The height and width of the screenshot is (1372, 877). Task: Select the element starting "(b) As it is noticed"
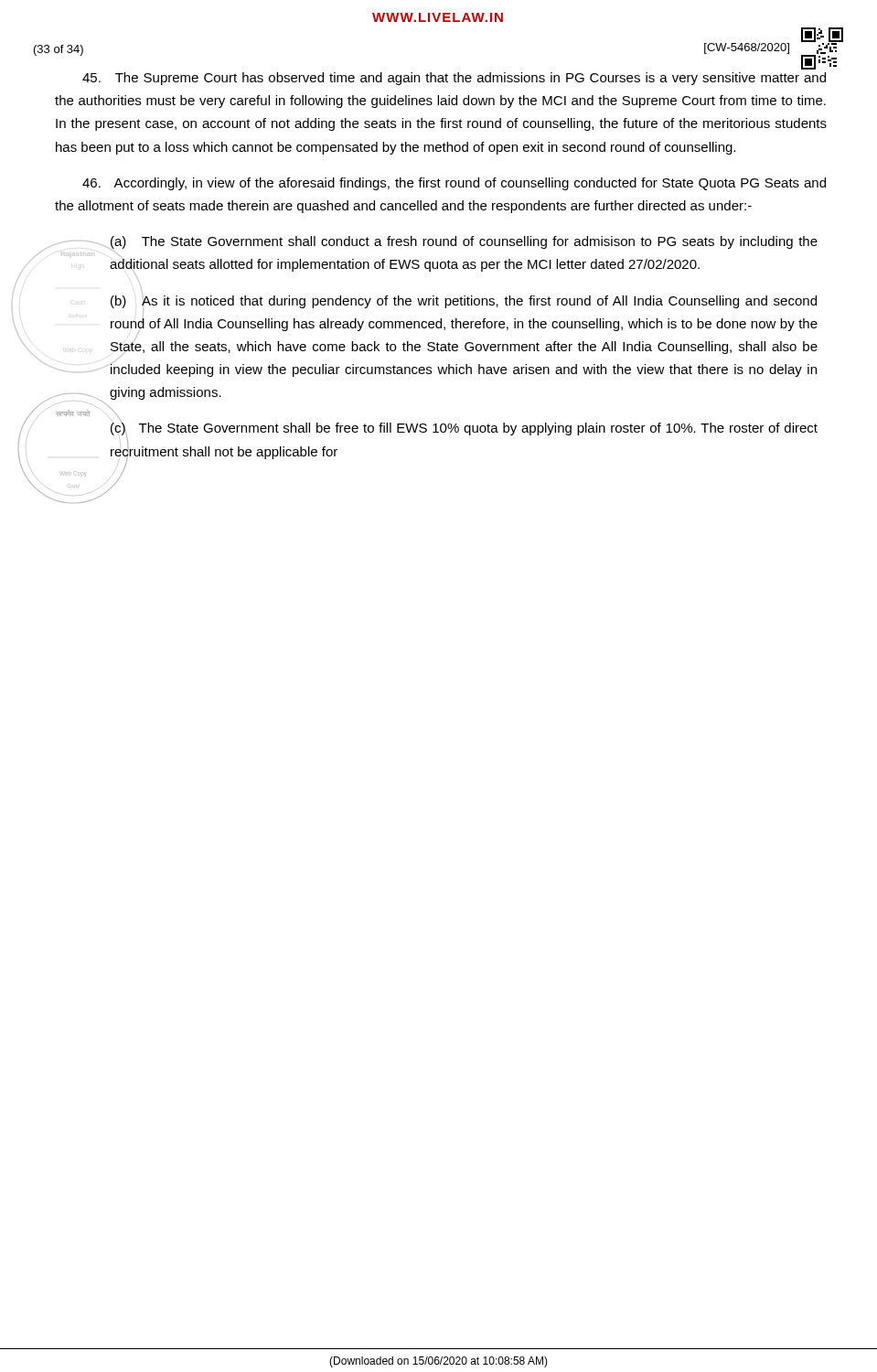point(464,346)
